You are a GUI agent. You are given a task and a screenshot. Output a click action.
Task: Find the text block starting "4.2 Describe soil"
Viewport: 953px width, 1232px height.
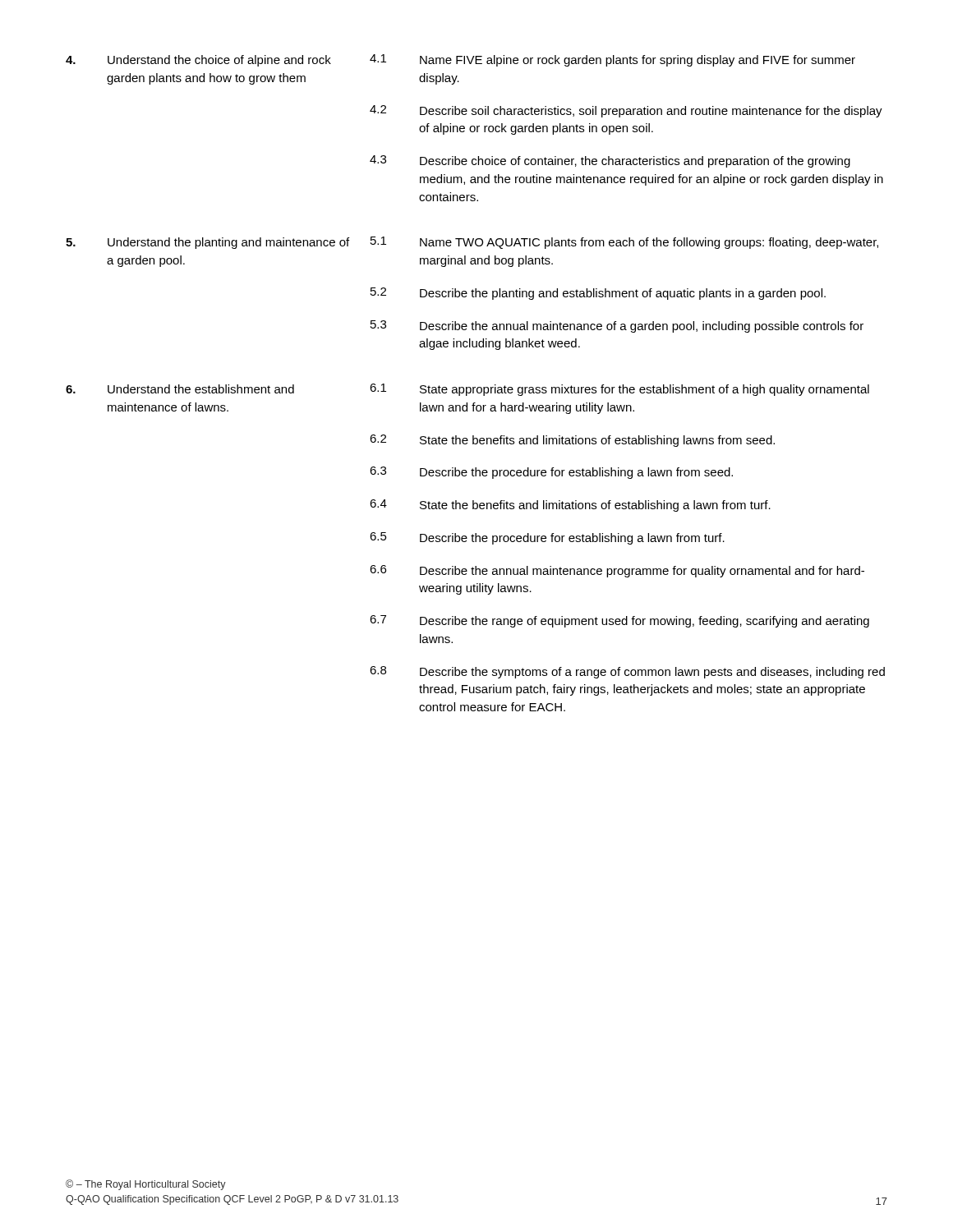(x=628, y=118)
